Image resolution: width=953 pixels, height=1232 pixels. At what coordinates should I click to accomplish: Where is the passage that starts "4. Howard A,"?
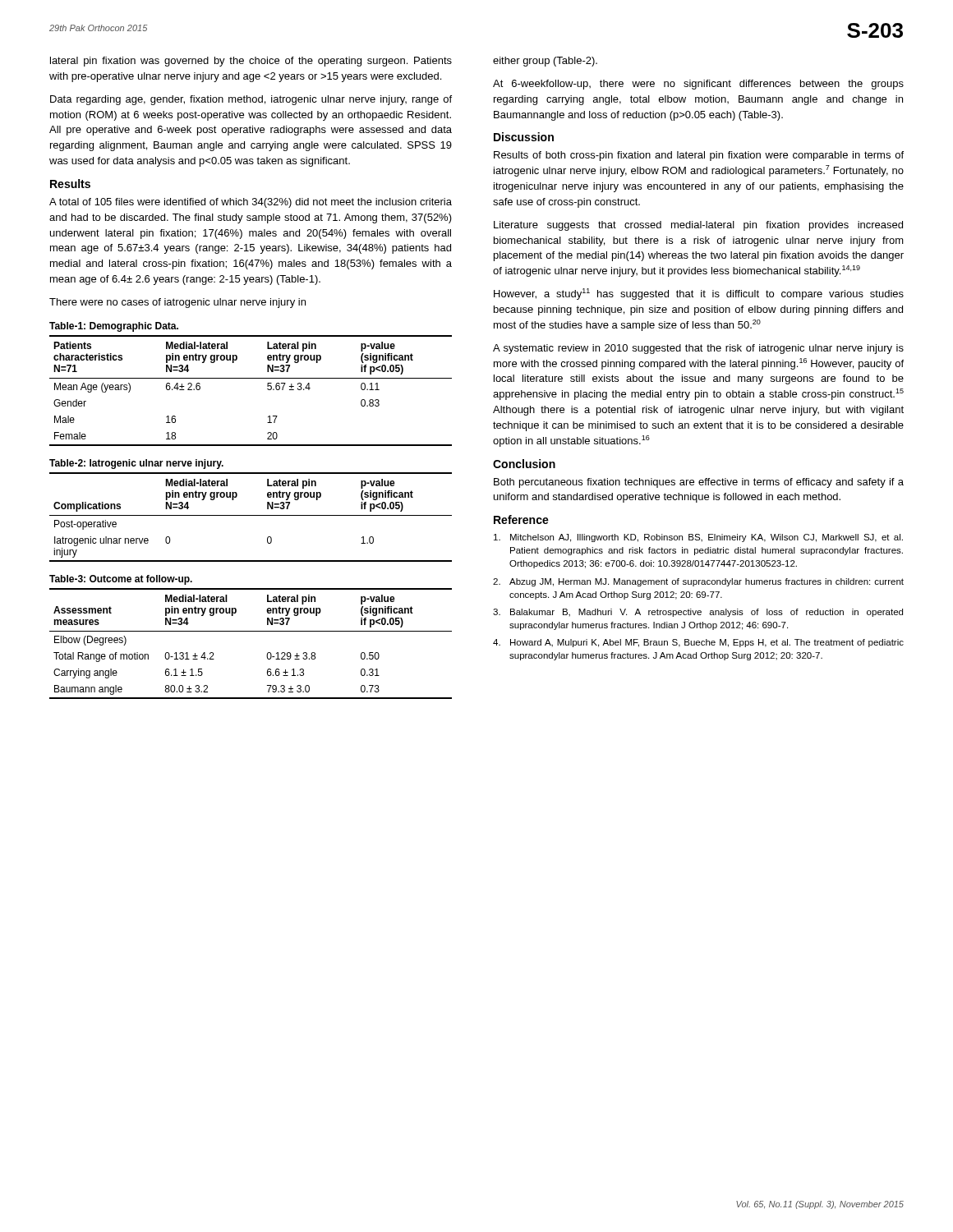(698, 649)
